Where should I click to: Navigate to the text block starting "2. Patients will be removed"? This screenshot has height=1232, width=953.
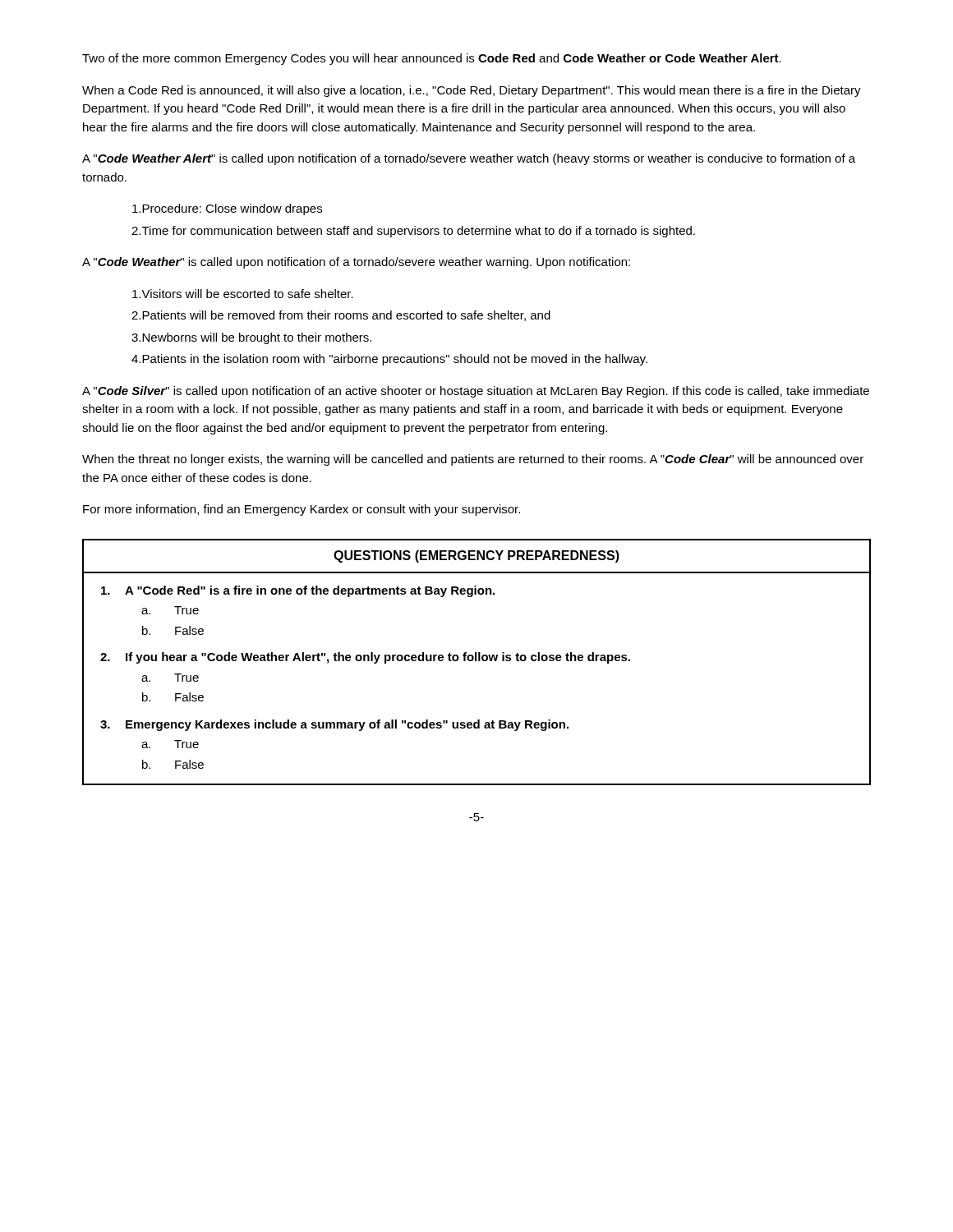[476, 316]
